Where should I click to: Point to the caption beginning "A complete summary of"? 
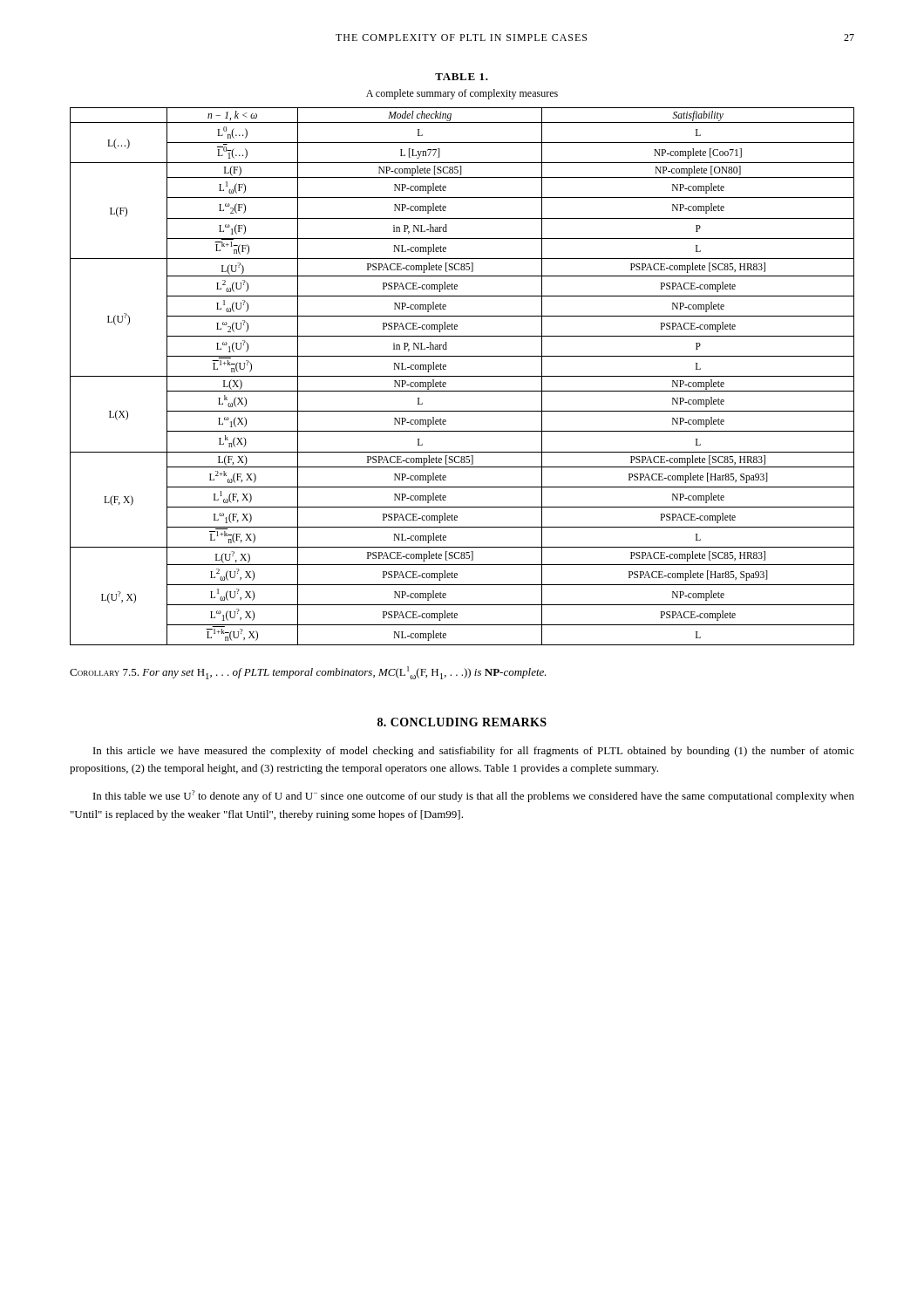click(x=462, y=93)
